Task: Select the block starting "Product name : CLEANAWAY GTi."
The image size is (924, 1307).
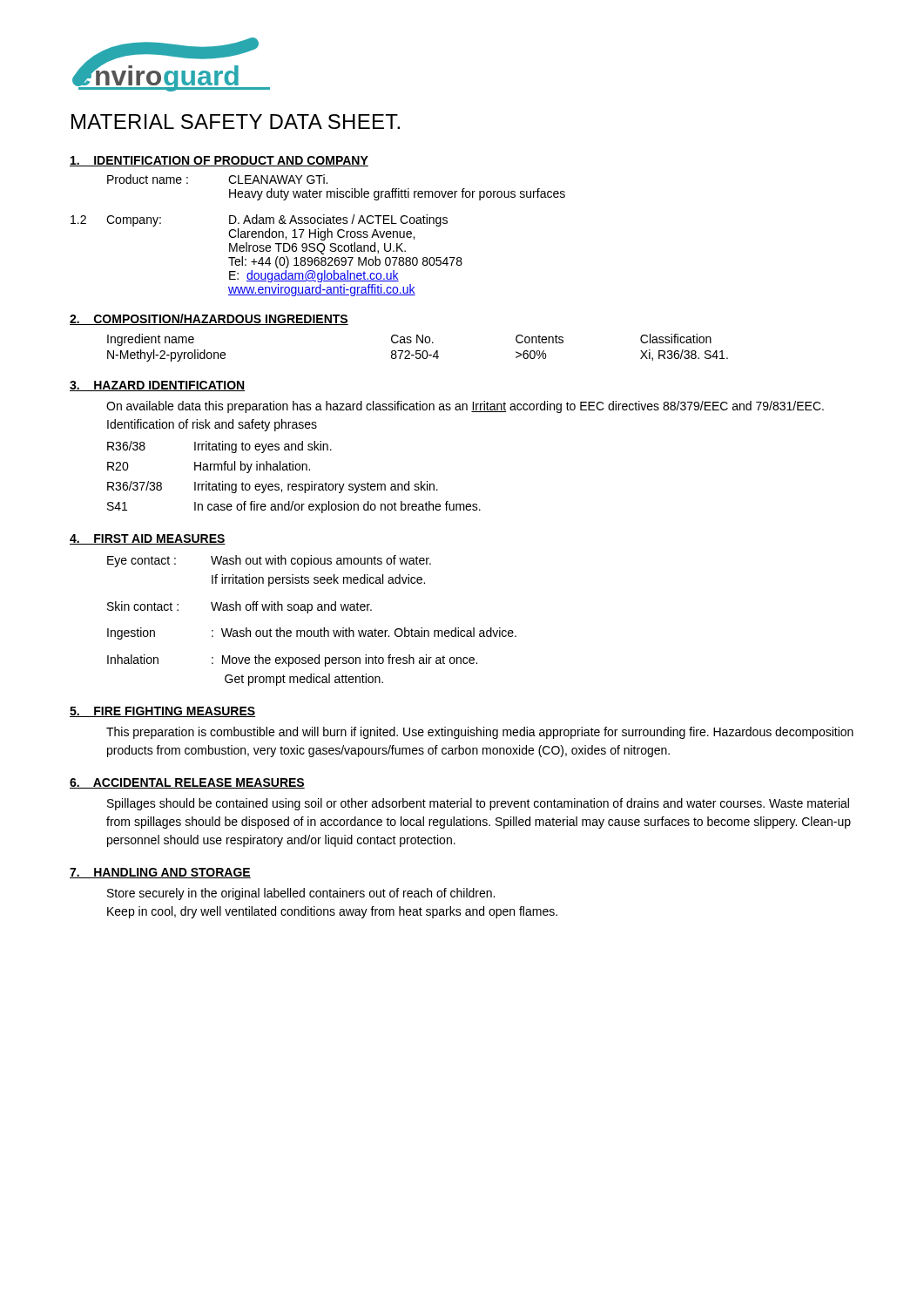Action: point(480,186)
